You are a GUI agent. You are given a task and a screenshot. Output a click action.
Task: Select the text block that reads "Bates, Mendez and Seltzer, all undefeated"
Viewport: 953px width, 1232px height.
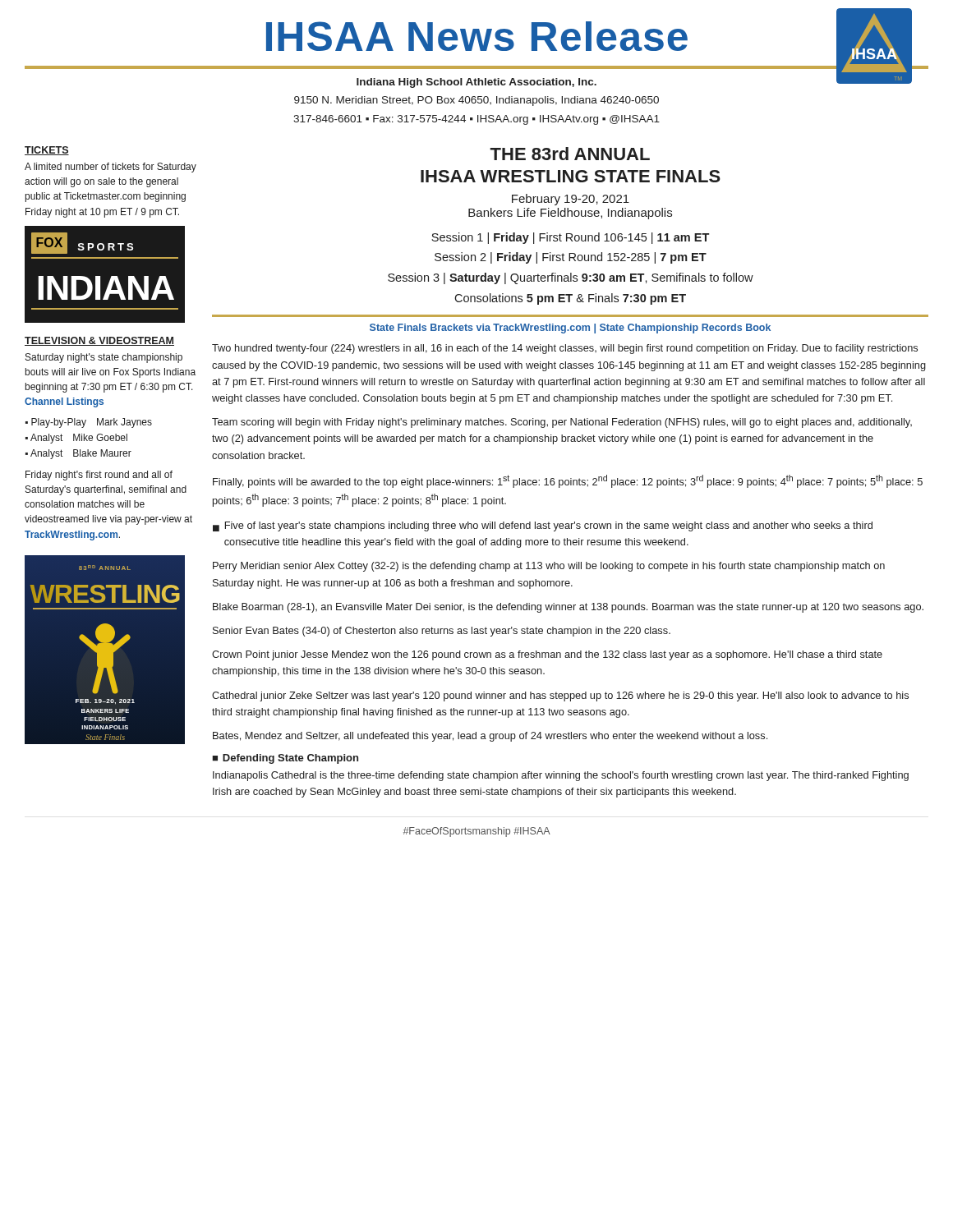point(490,736)
